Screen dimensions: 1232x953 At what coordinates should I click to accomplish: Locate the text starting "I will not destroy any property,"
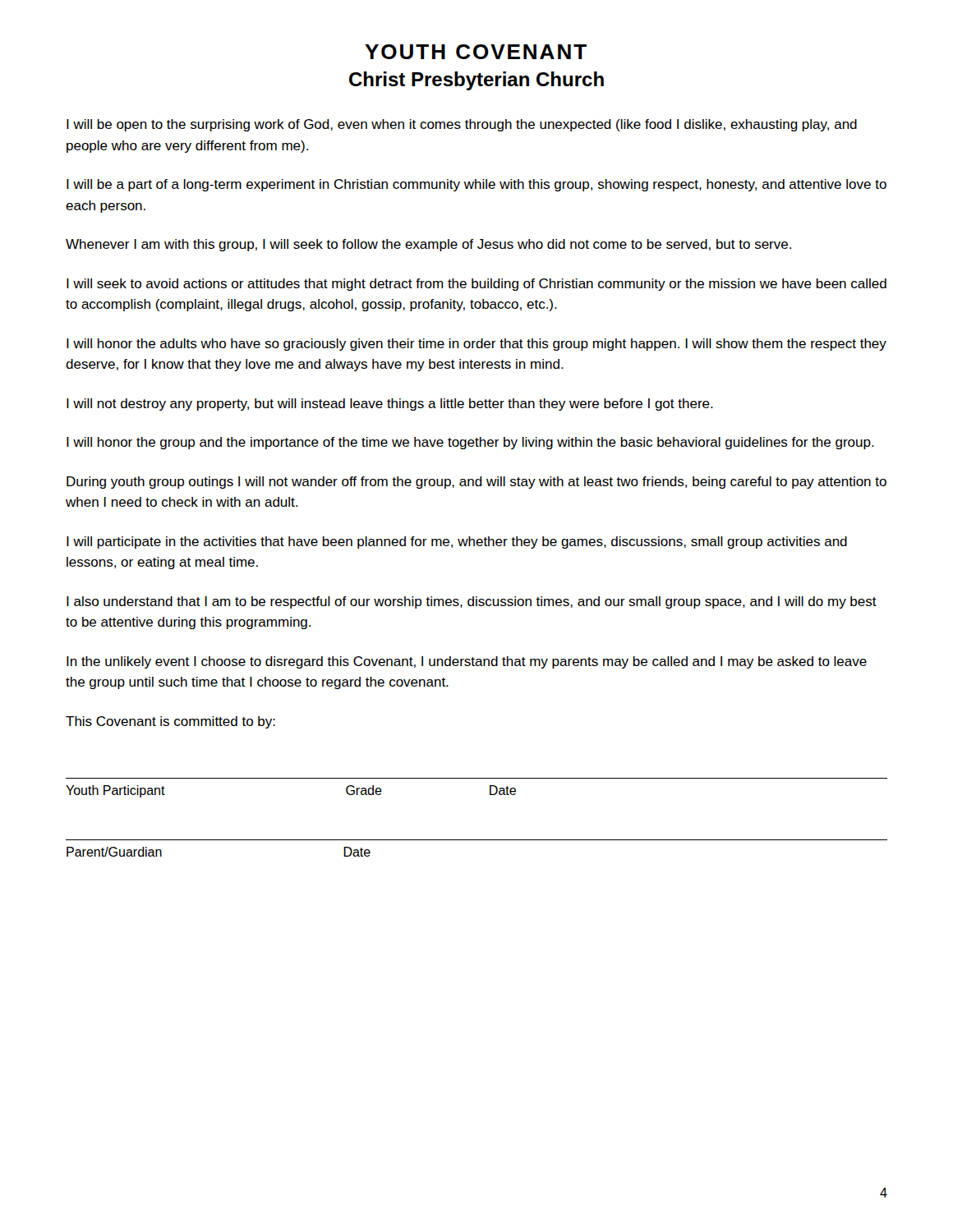click(x=390, y=403)
